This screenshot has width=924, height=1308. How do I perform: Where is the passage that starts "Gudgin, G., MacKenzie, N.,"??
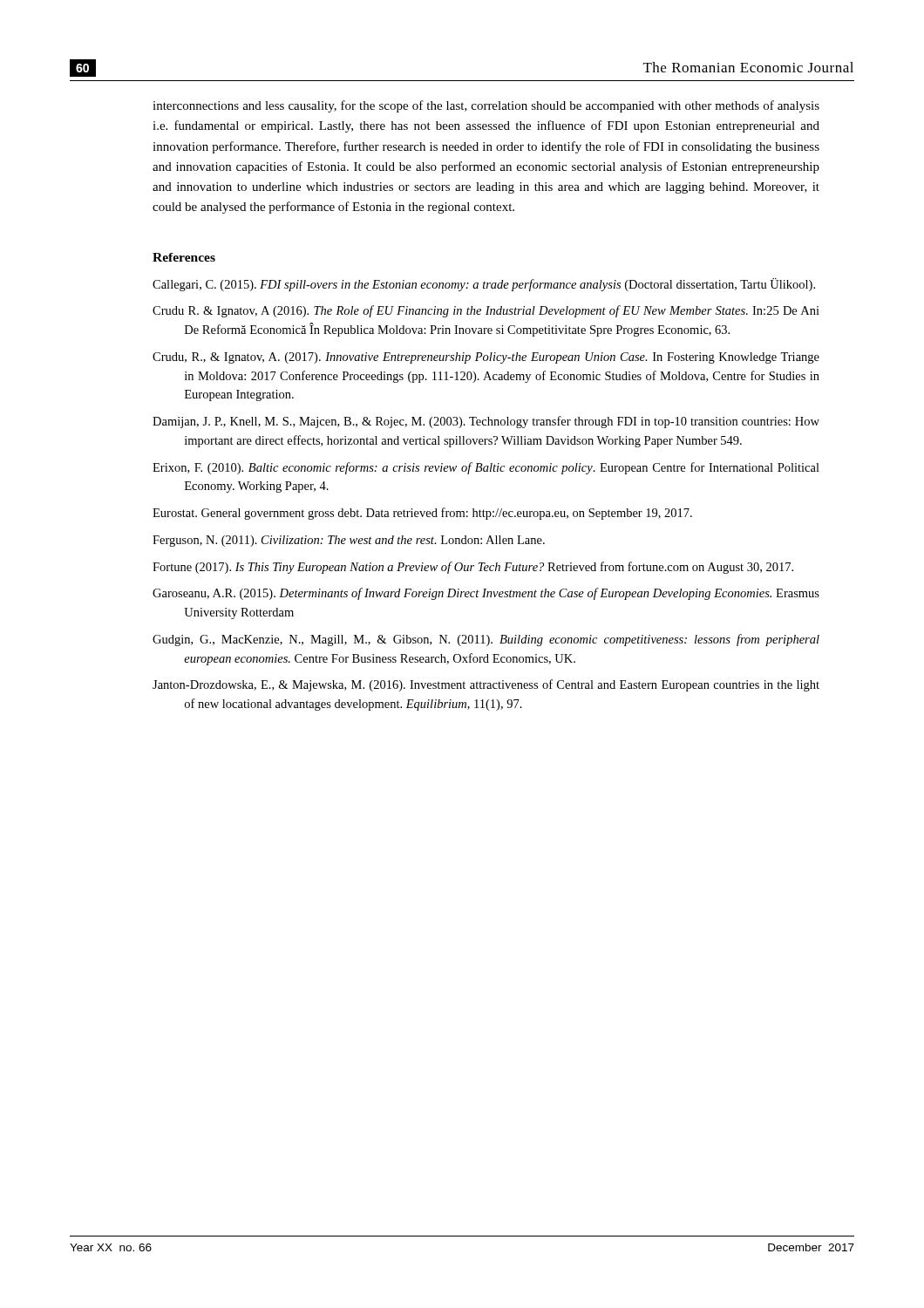(x=486, y=649)
